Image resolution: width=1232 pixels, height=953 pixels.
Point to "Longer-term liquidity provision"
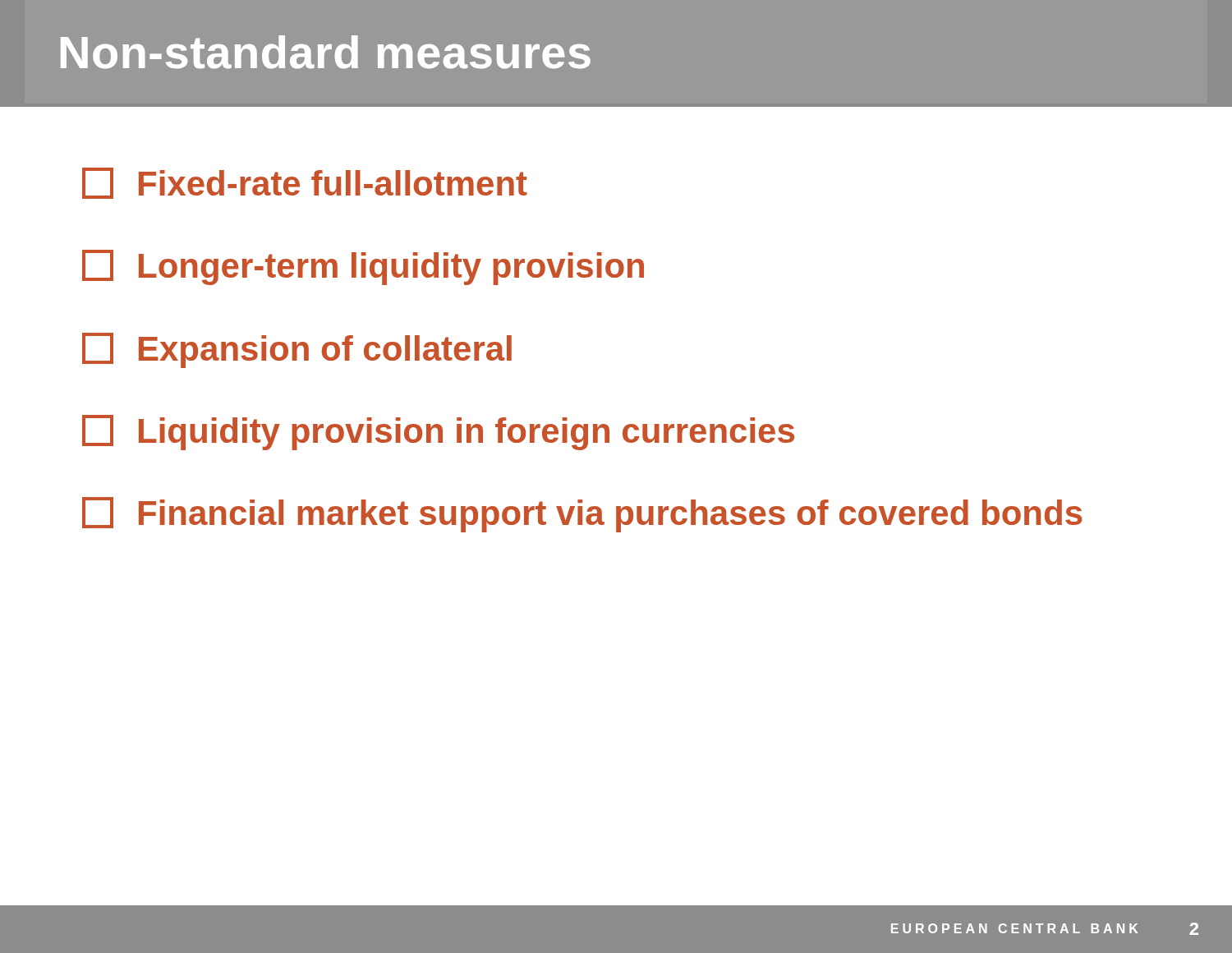point(364,267)
